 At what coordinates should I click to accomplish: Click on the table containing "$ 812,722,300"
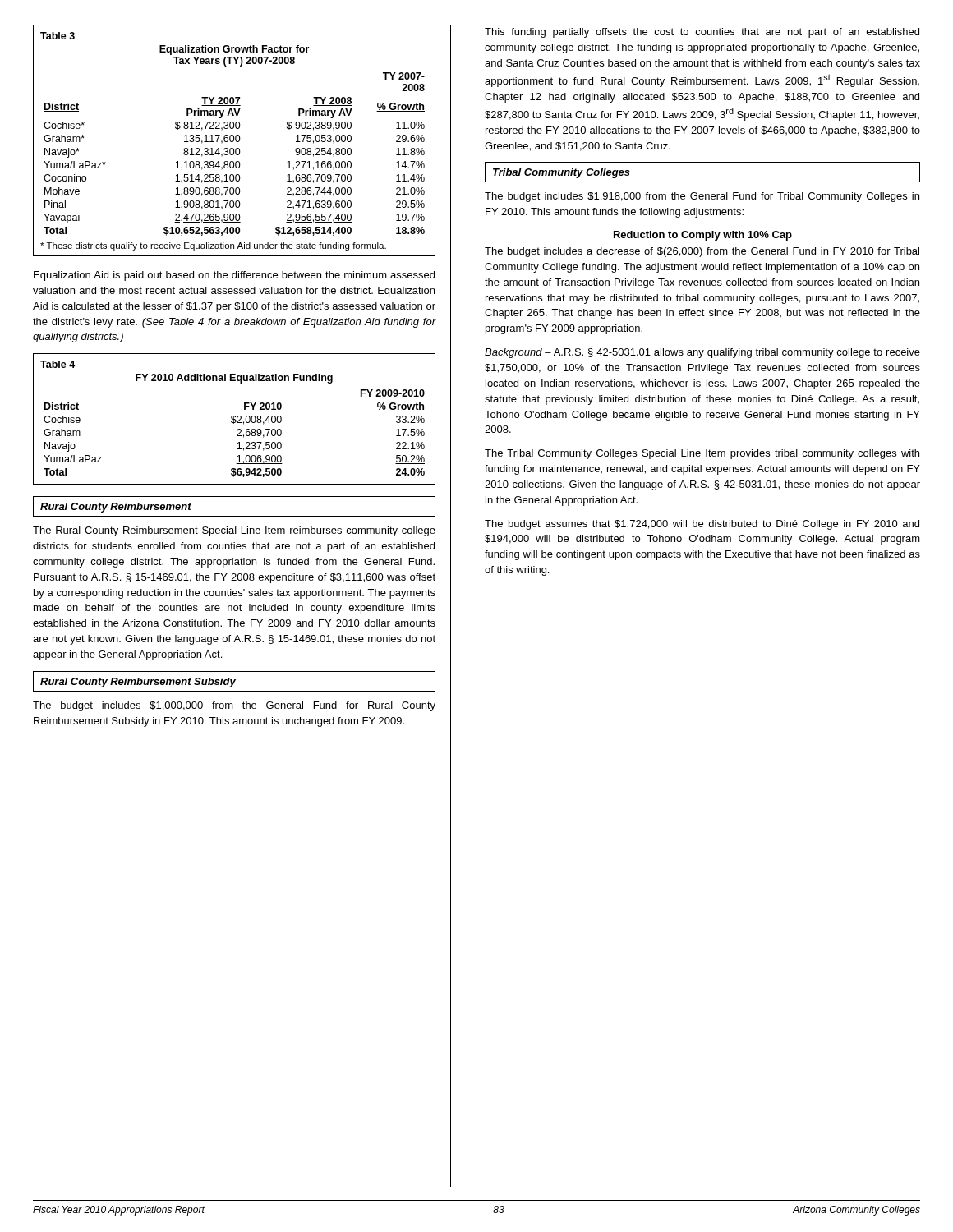(x=234, y=140)
